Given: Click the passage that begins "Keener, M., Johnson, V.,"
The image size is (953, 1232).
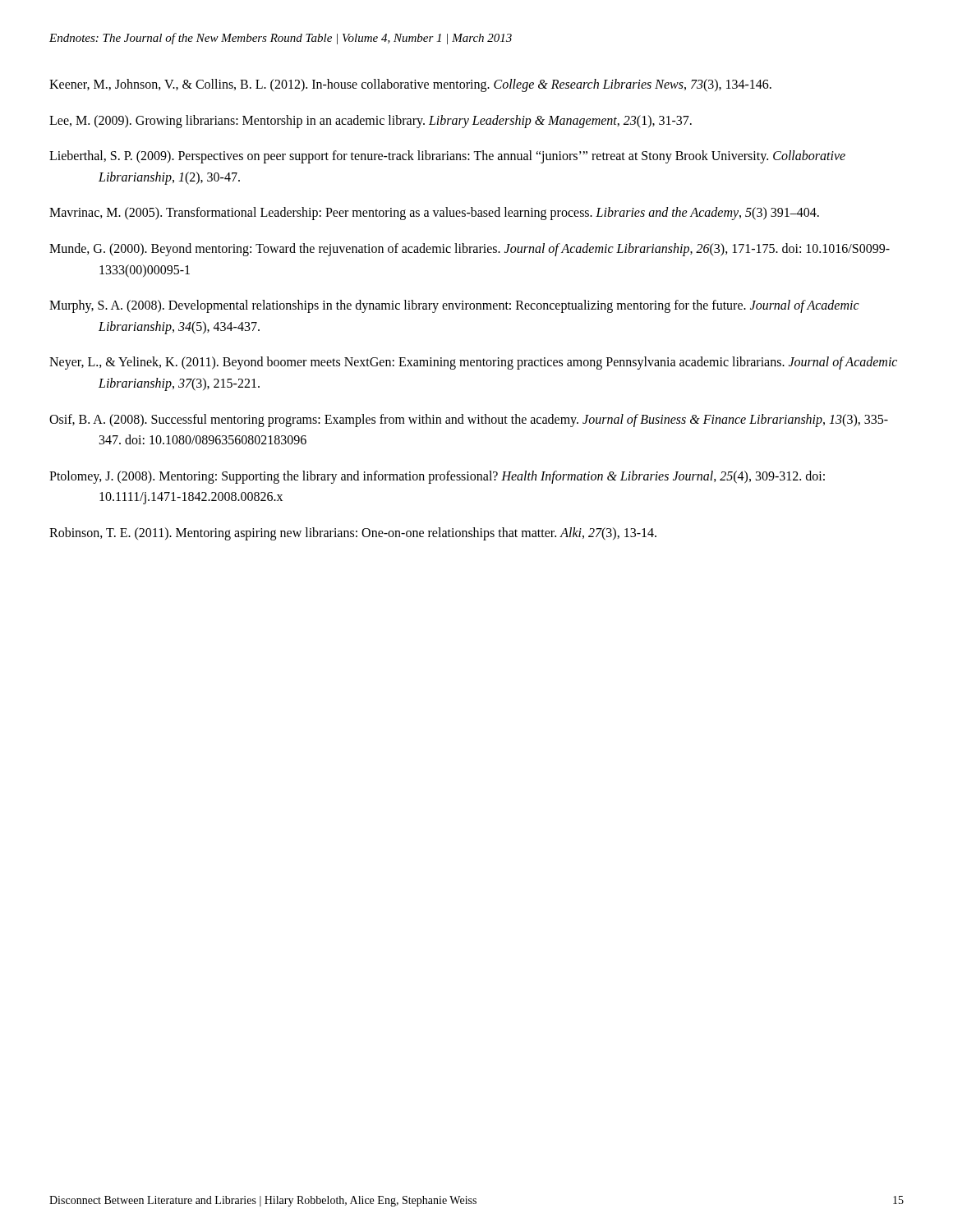Looking at the screenshot, I should tap(411, 84).
